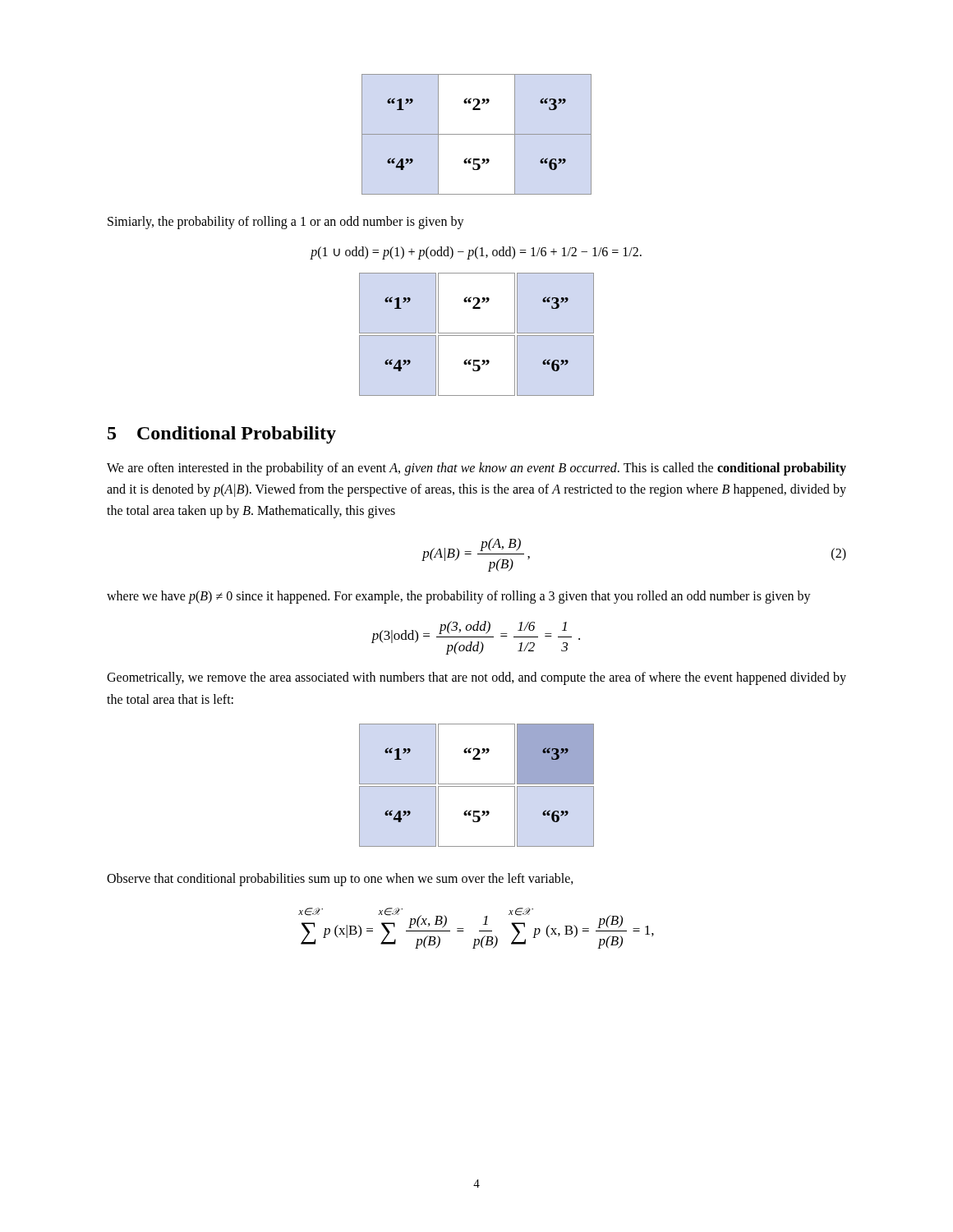953x1232 pixels.
Task: Locate the text block containing "Observe that conditional probabilities sum up"
Action: (x=340, y=878)
